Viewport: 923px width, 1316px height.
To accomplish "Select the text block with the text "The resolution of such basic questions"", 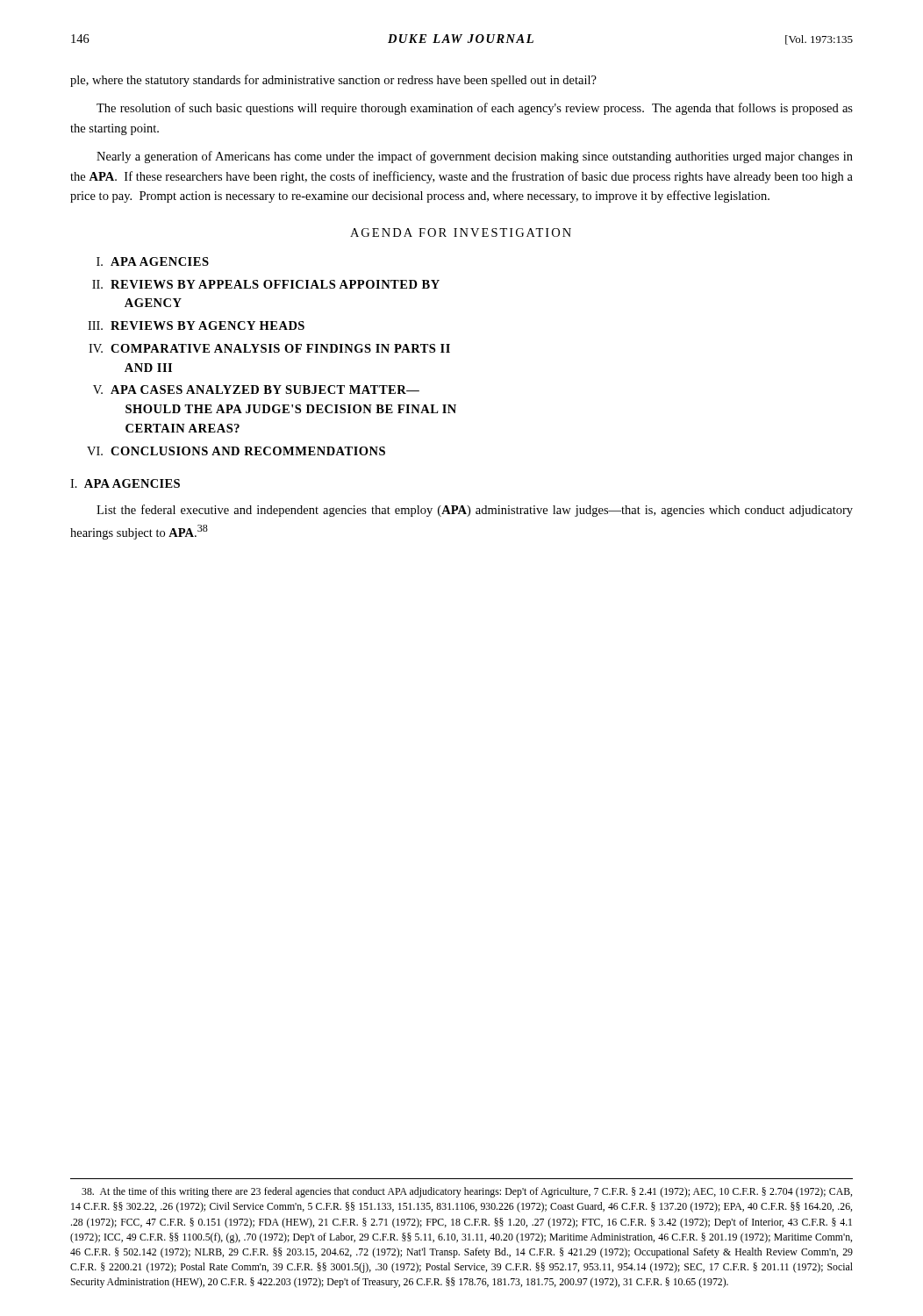I will [462, 118].
